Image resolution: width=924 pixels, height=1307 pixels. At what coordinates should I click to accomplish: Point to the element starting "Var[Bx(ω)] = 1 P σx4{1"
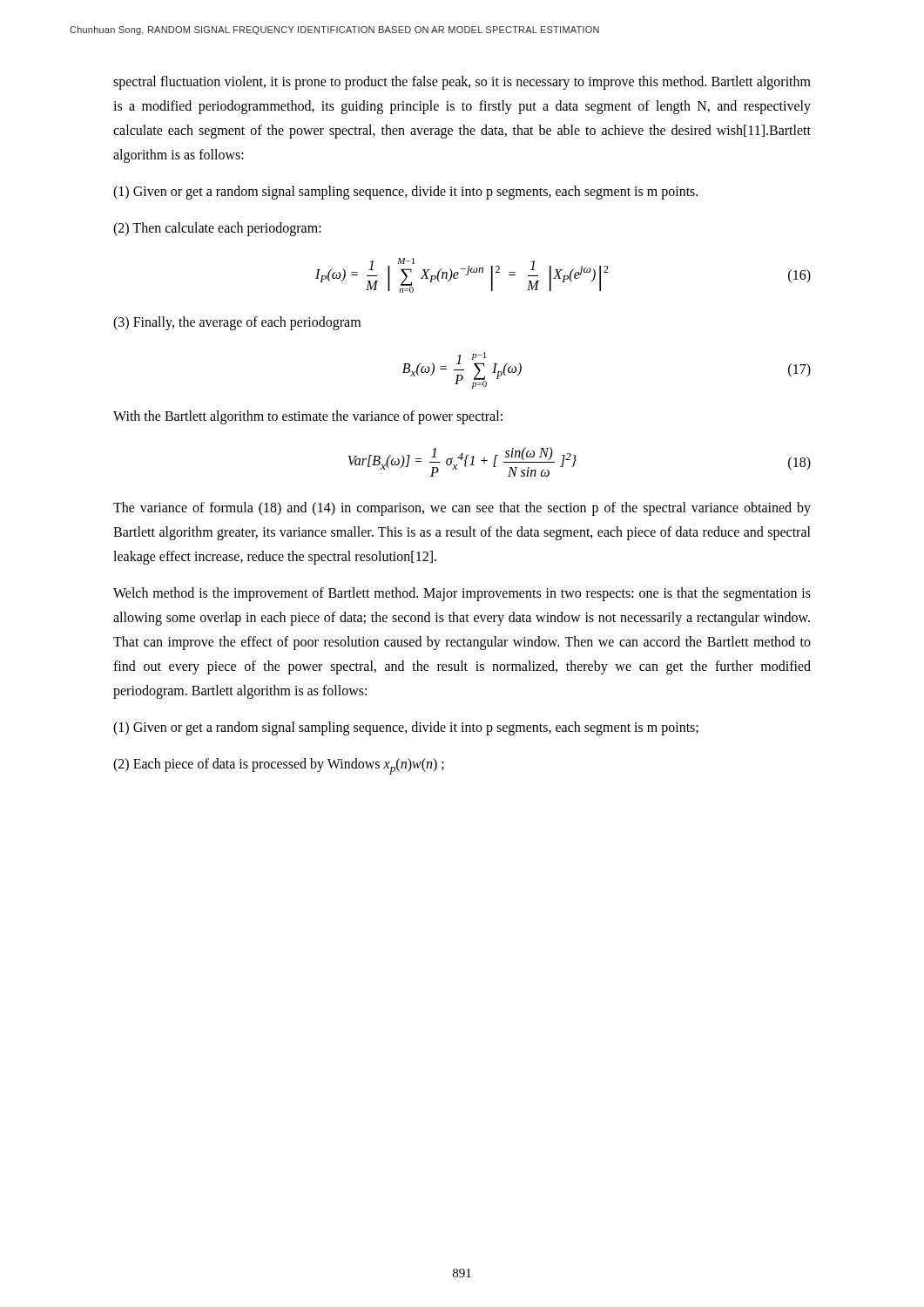tap(579, 462)
